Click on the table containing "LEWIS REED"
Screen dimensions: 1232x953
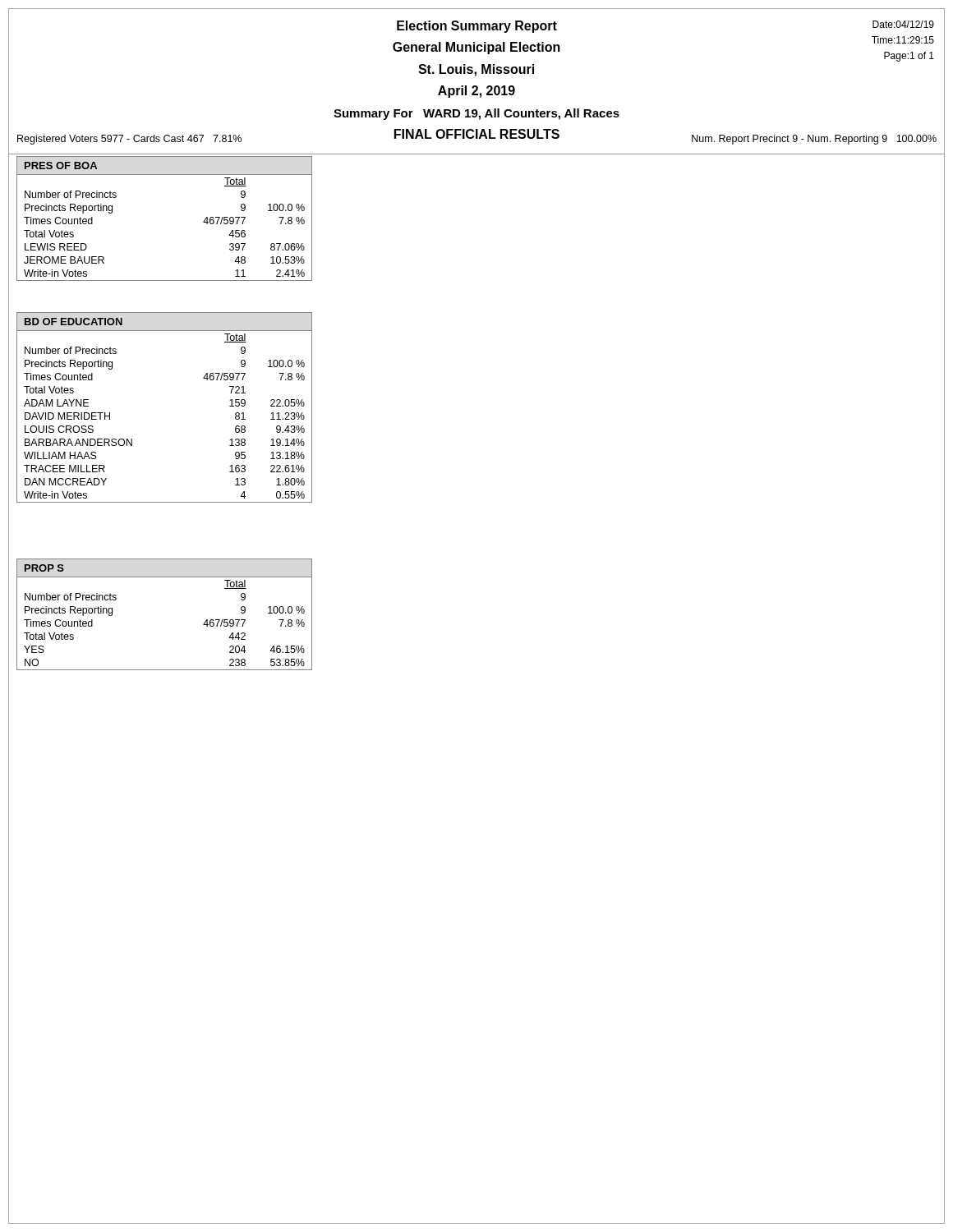click(164, 218)
